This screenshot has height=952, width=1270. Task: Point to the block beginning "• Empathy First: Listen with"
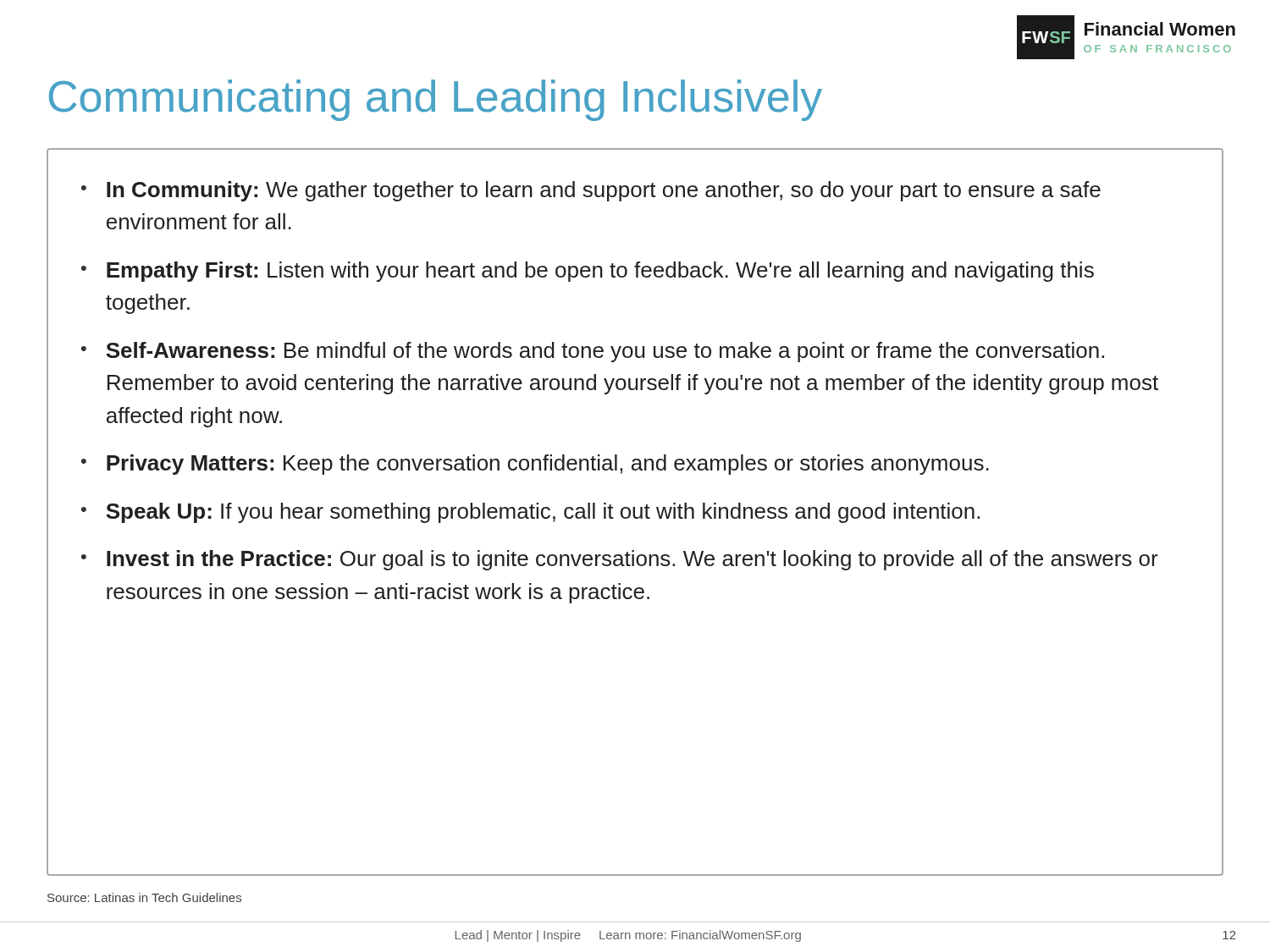[x=631, y=286]
